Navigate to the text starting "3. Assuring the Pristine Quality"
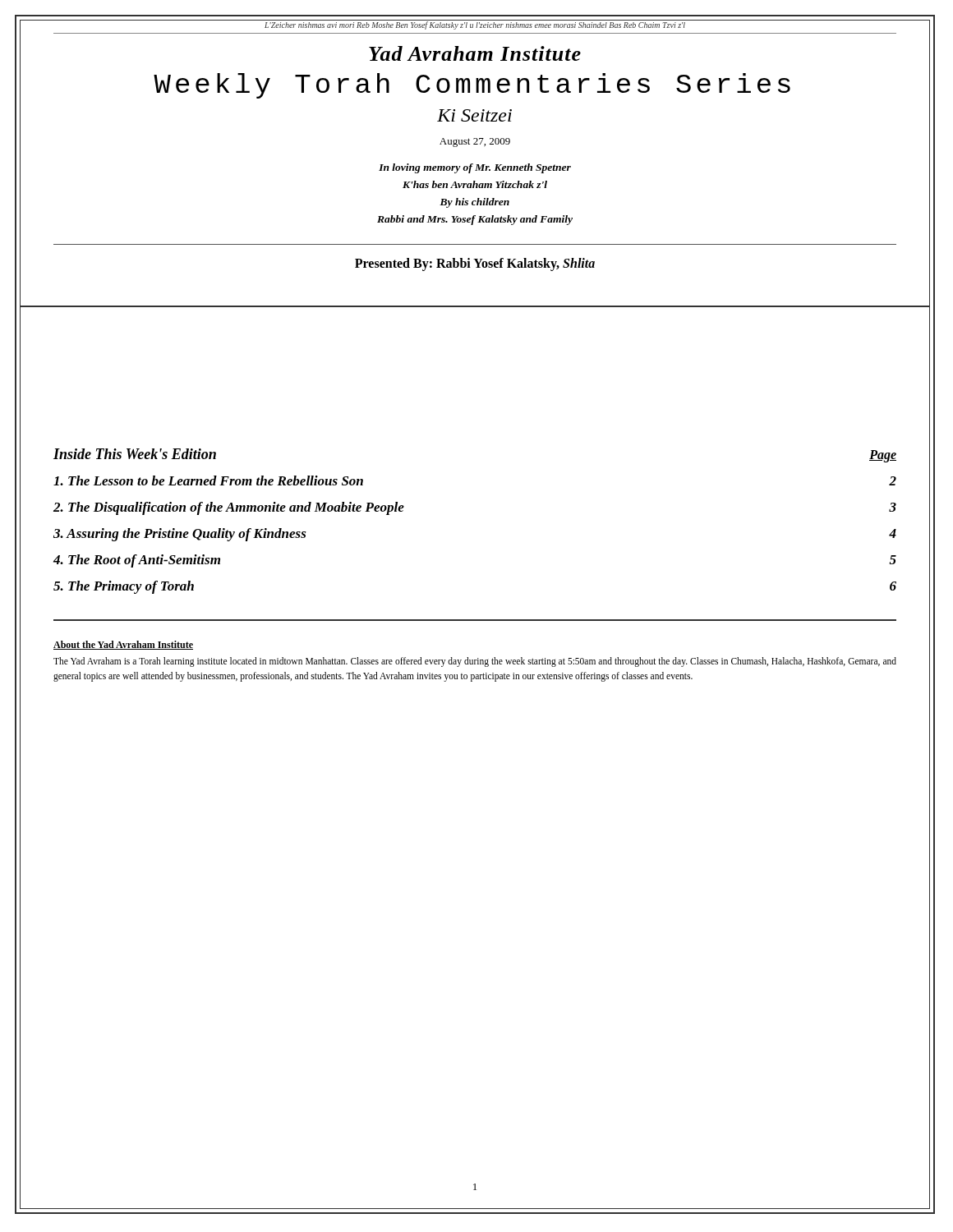This screenshot has width=953, height=1232. click(180, 533)
